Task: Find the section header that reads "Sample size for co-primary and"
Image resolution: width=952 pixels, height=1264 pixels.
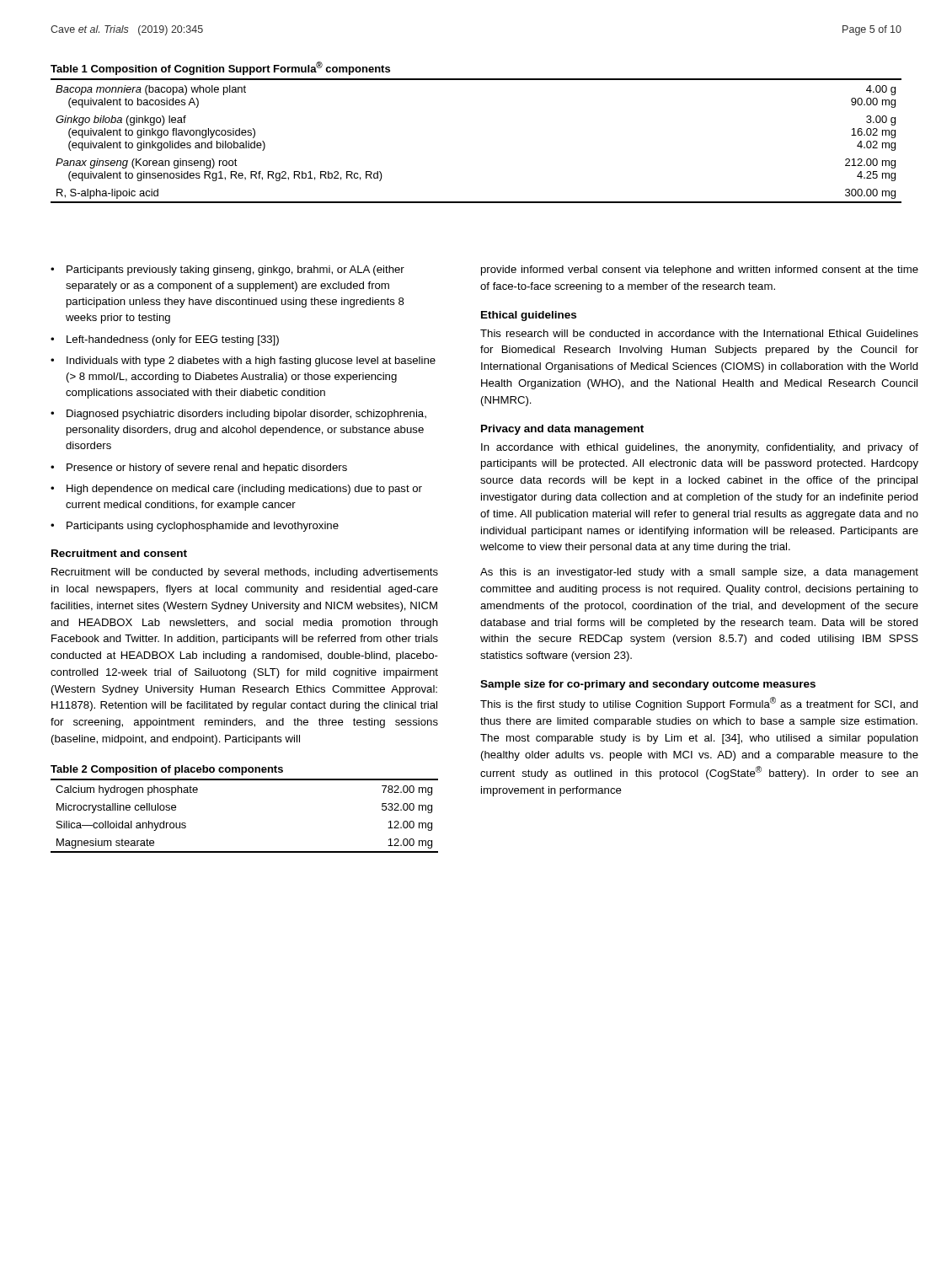Action: tap(648, 684)
